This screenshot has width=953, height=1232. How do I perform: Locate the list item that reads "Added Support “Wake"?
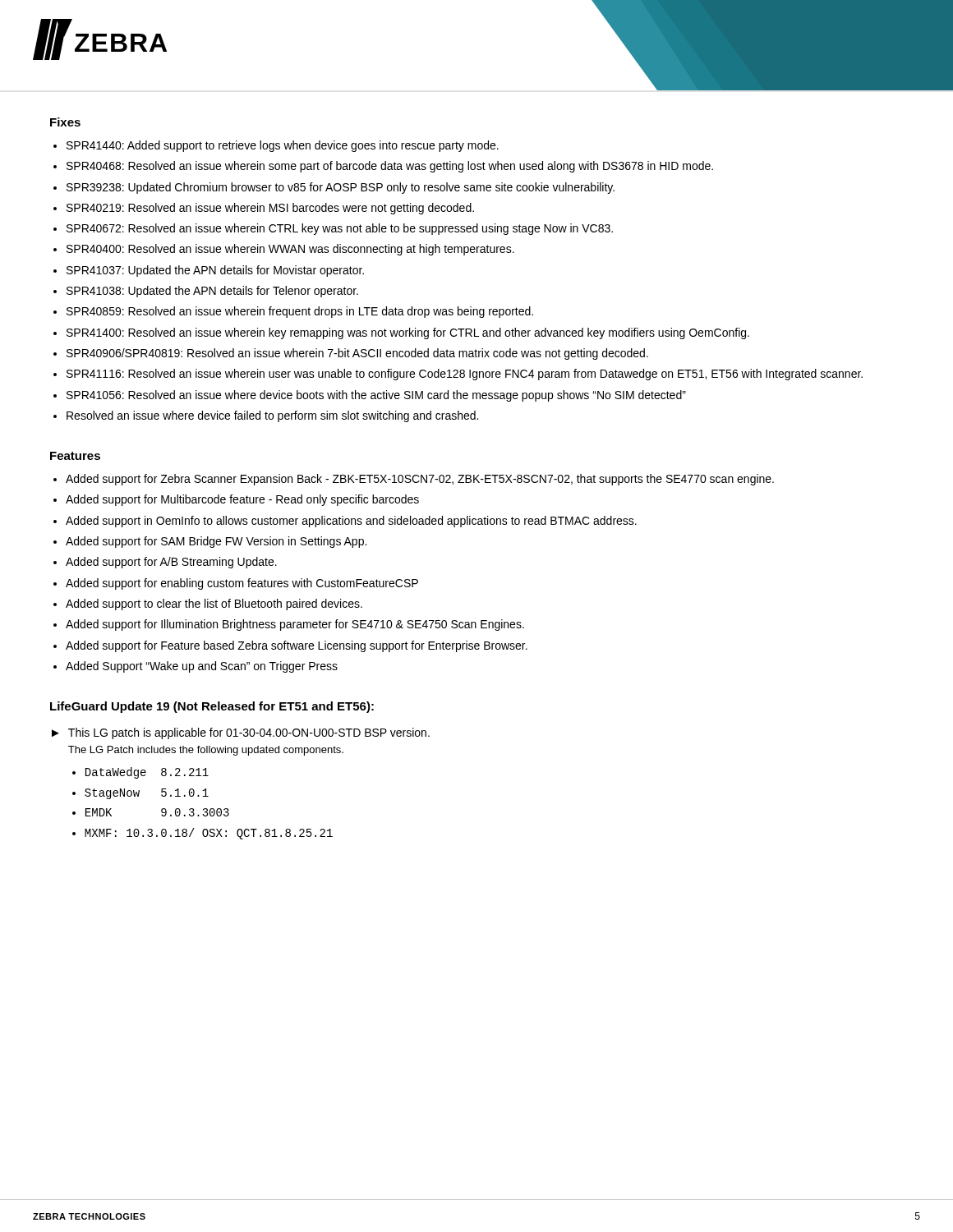(202, 666)
